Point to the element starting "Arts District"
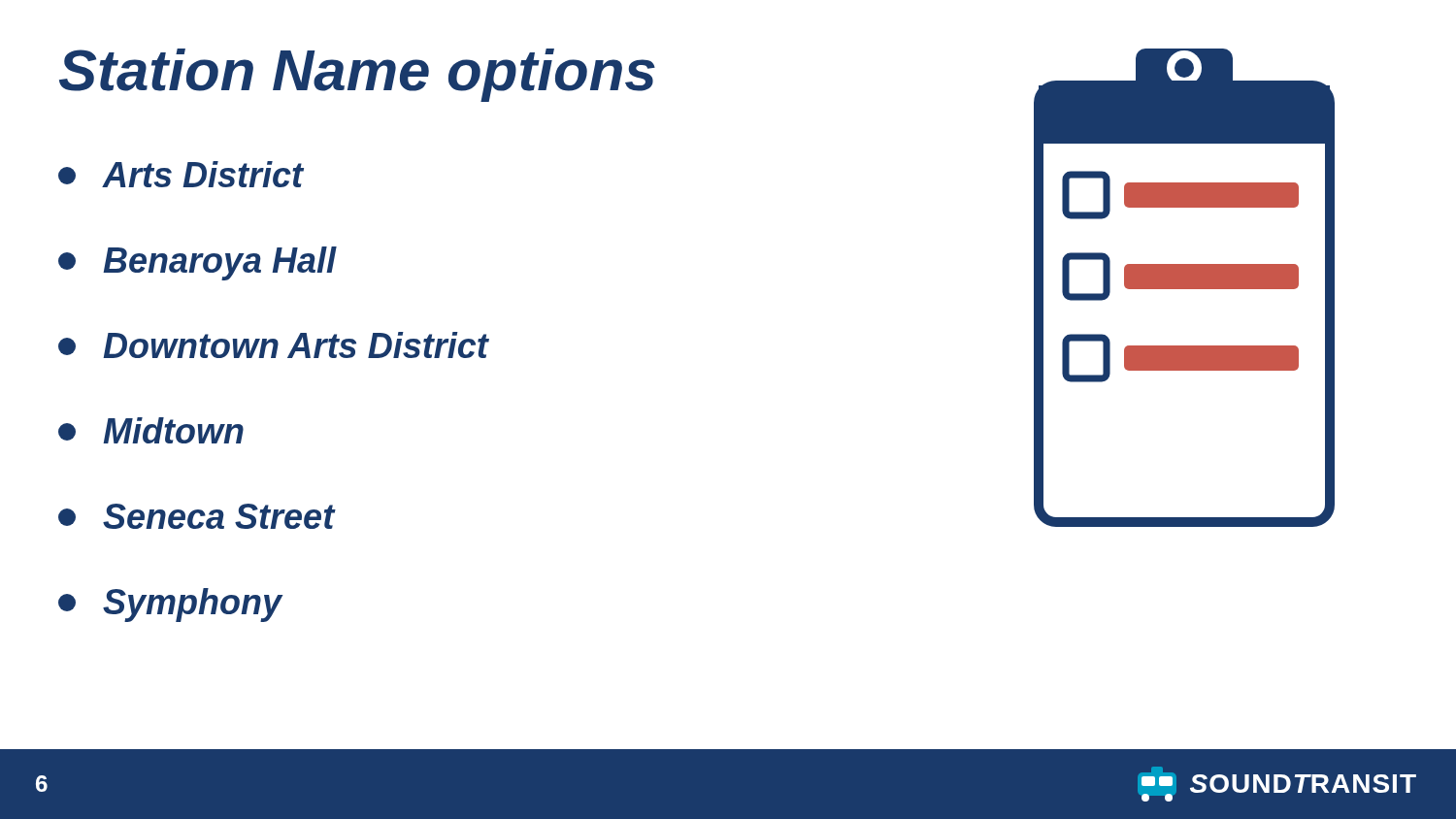This screenshot has width=1456, height=819. (181, 176)
